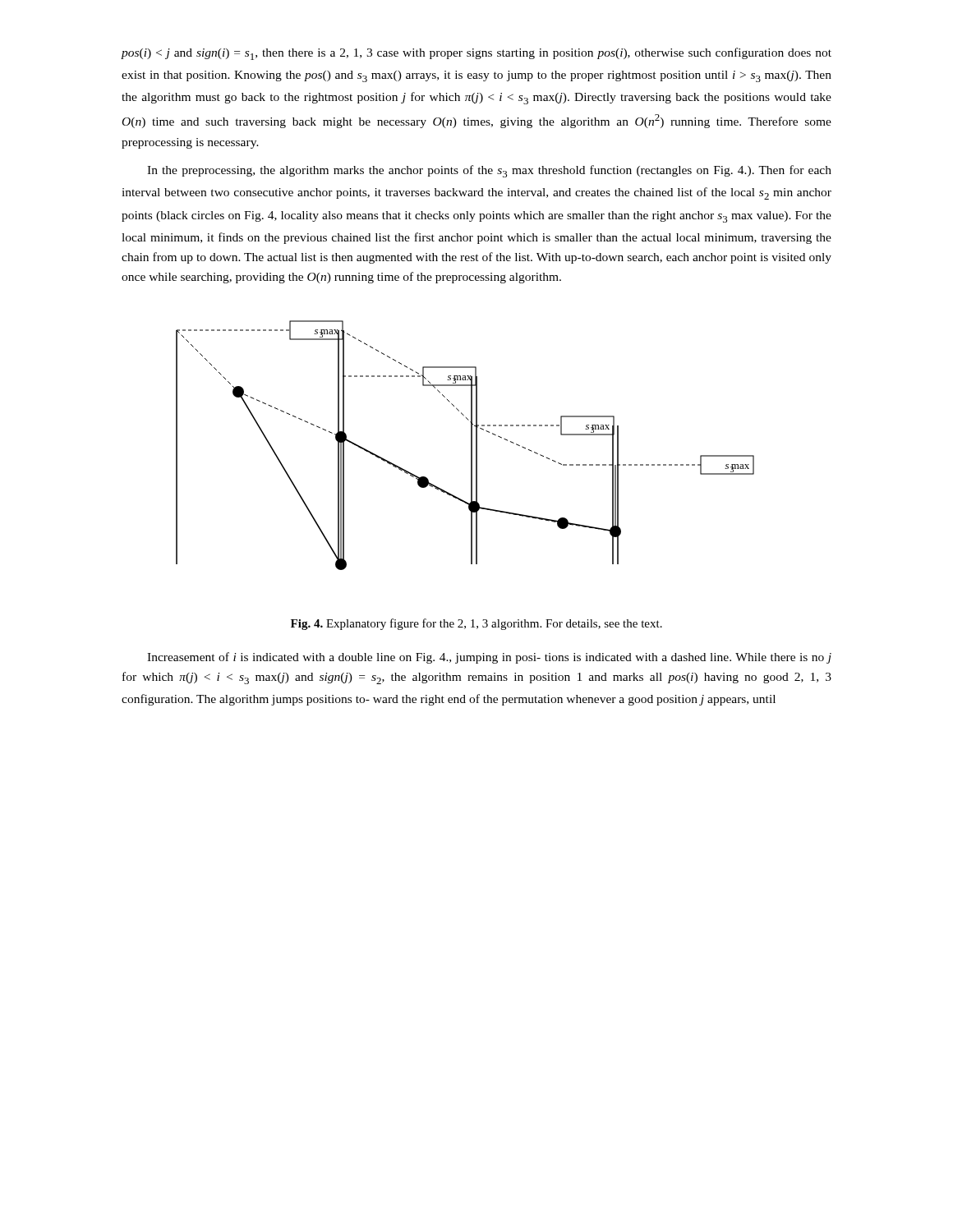Viewport: 953px width, 1232px height.
Task: Find the illustration
Action: pos(476,459)
